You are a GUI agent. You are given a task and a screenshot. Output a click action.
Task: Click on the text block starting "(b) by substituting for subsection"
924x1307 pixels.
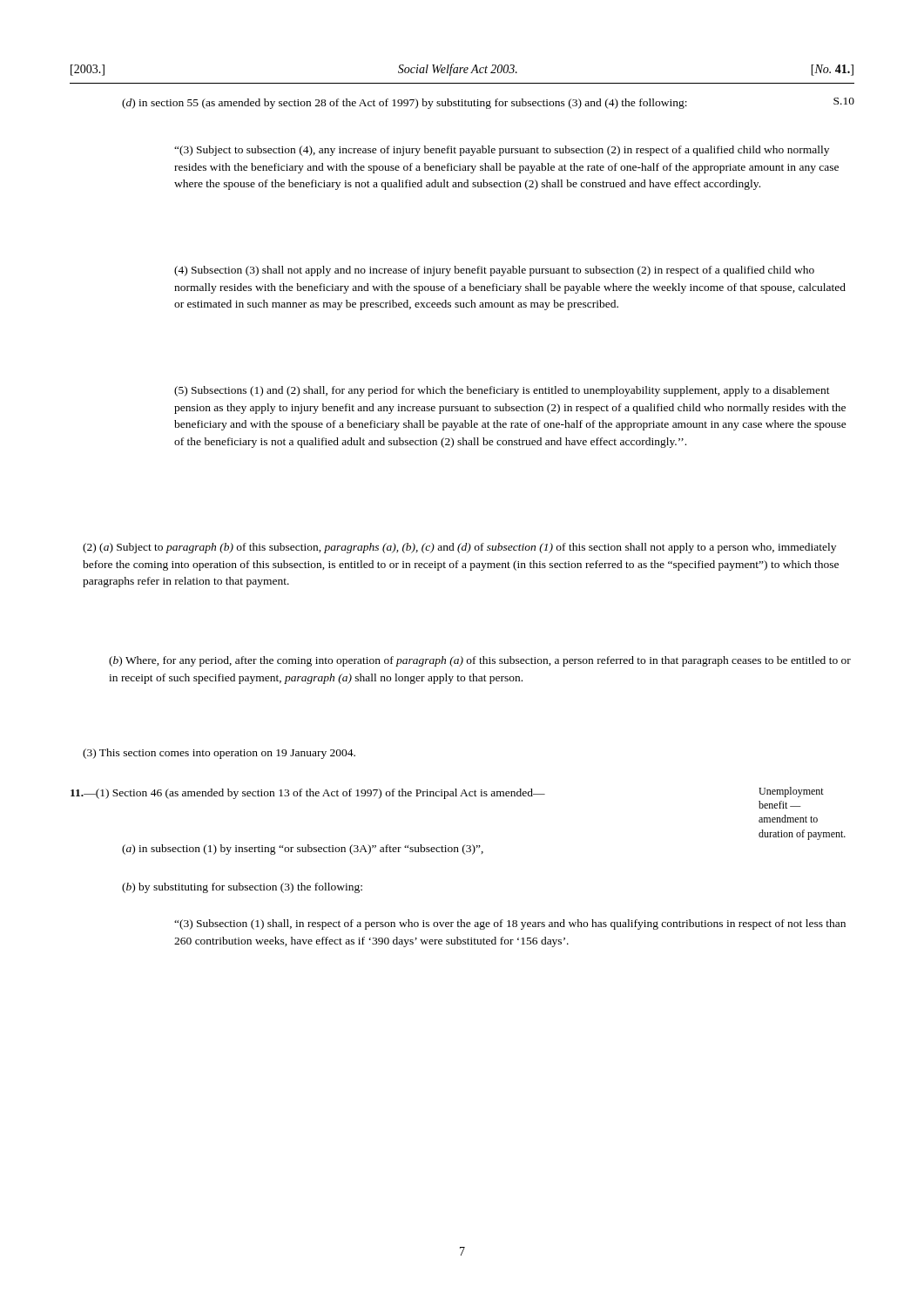coord(242,888)
